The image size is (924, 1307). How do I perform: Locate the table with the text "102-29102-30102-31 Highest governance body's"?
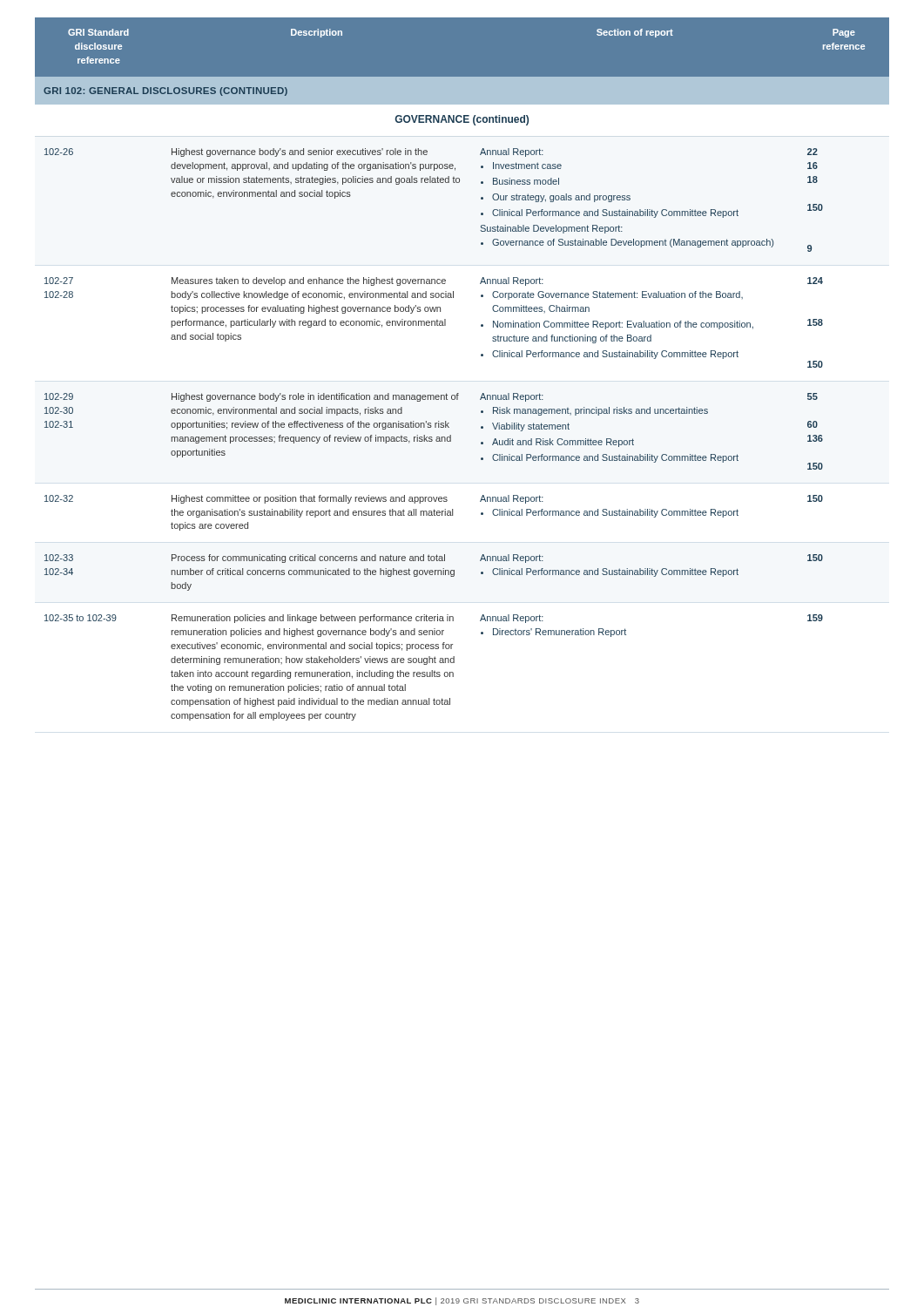pos(462,432)
